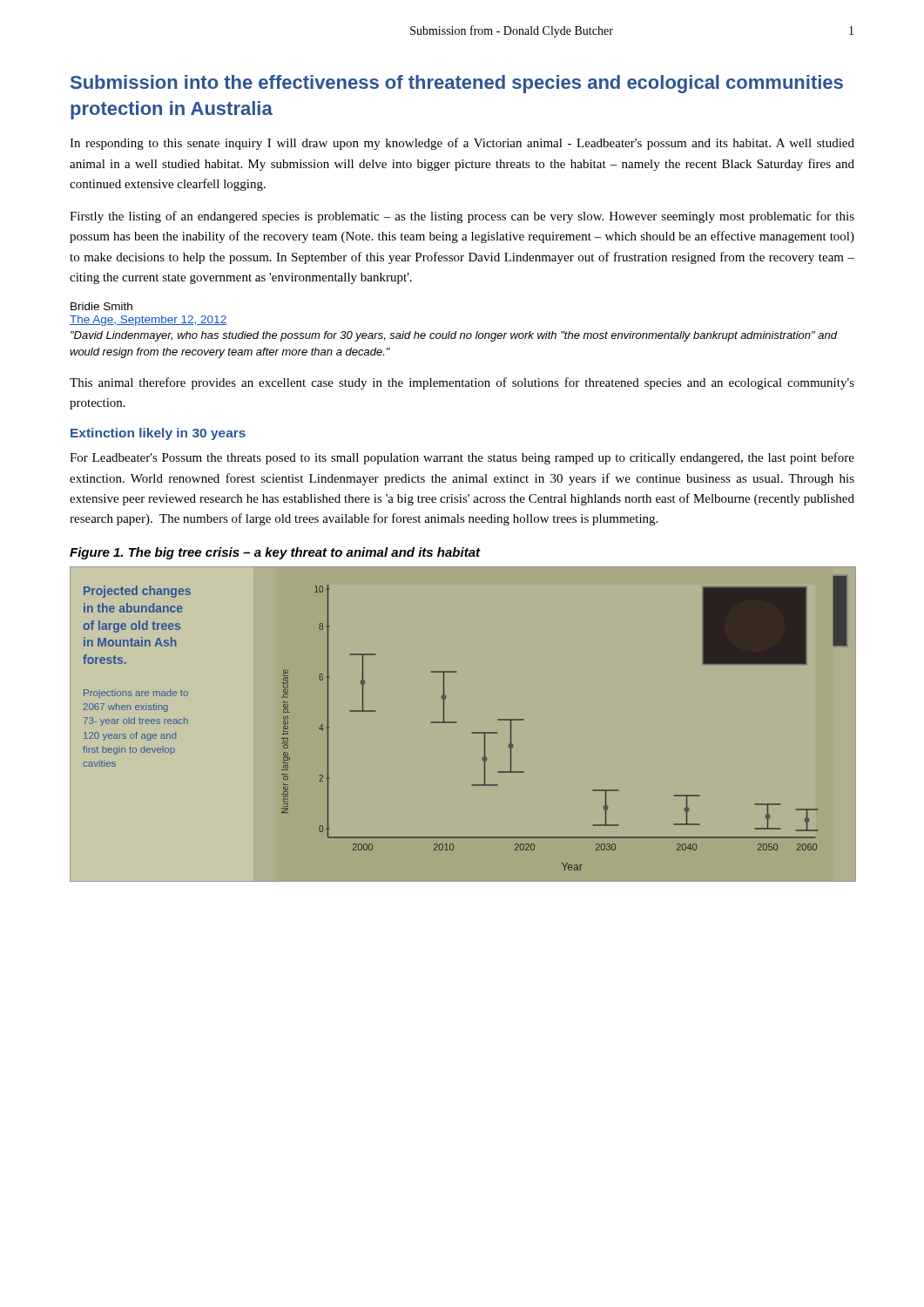
Task: Point to the block beginning "Firstly the listing of an"
Action: tap(462, 247)
